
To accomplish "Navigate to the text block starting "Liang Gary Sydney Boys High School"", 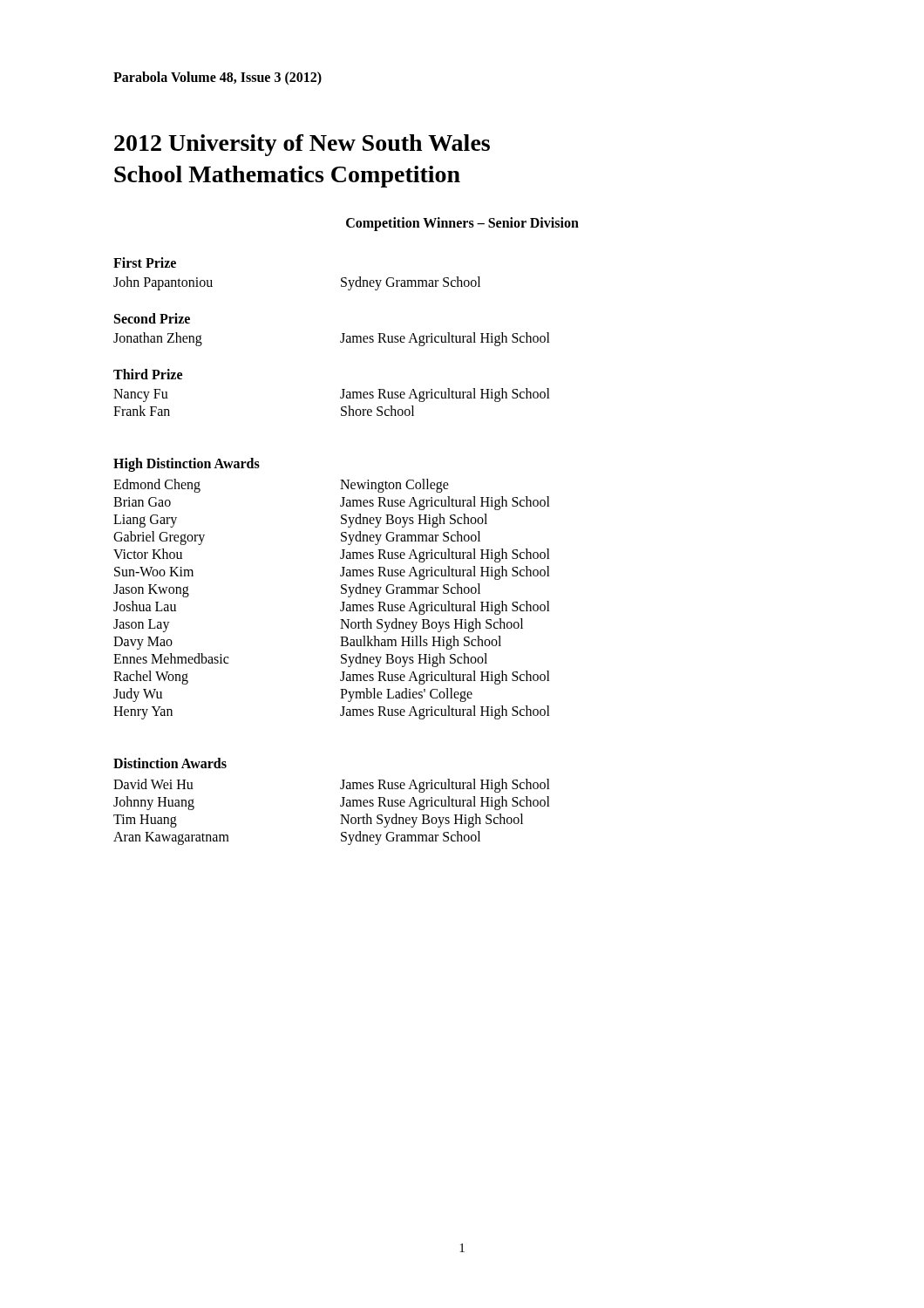I will pos(143,520).
